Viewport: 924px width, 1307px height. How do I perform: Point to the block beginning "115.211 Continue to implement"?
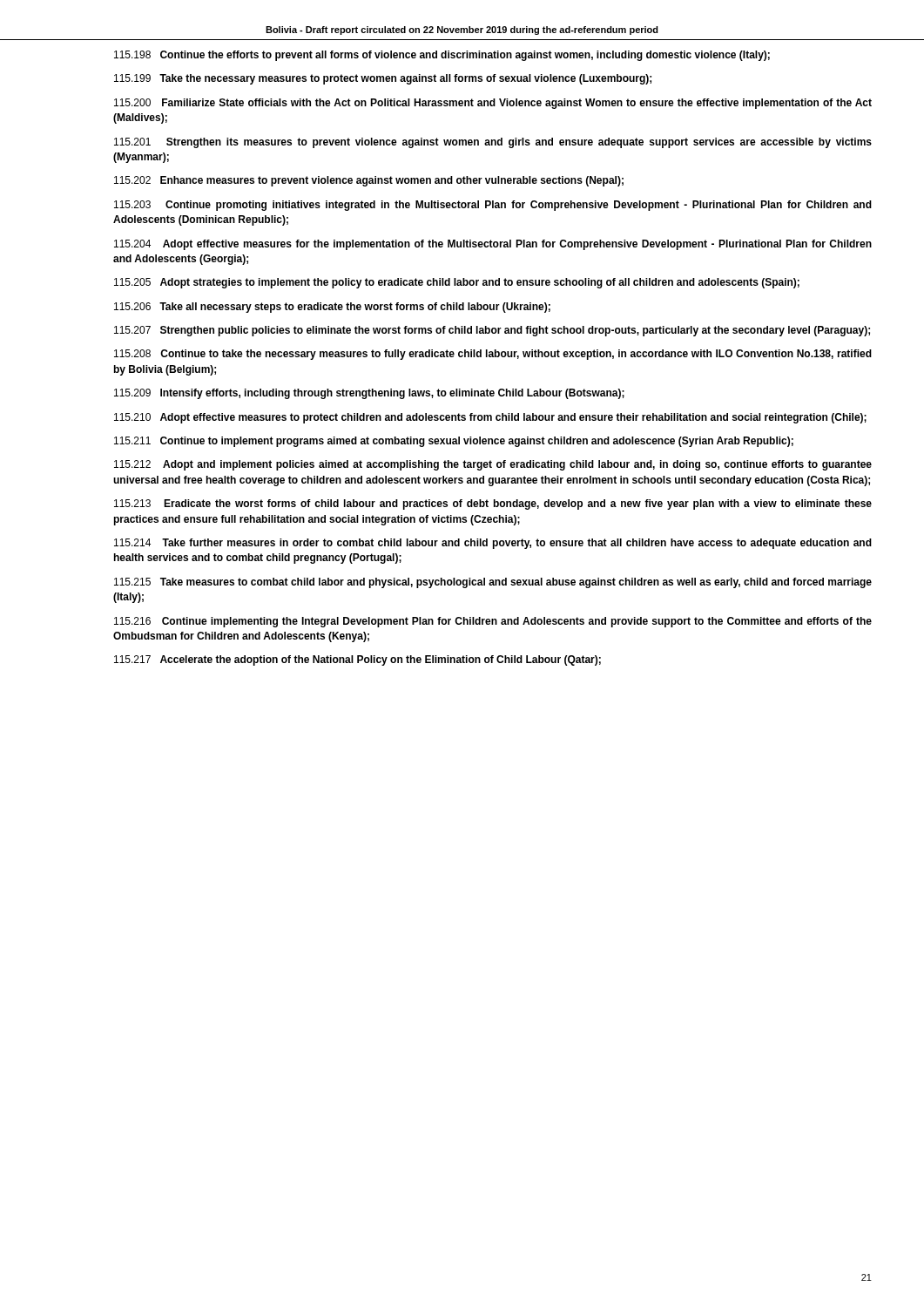(x=454, y=441)
